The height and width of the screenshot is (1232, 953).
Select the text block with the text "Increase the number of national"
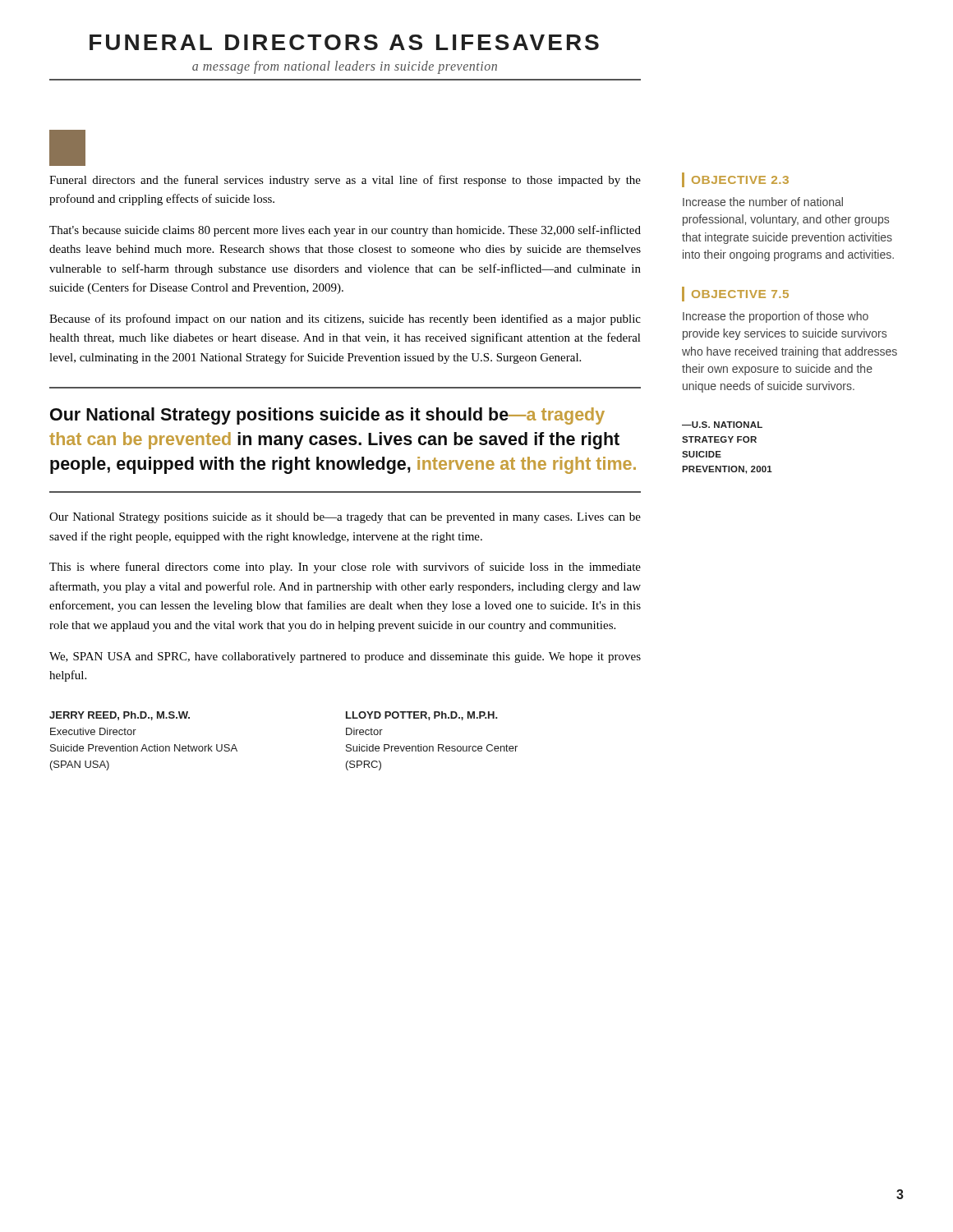788,228
